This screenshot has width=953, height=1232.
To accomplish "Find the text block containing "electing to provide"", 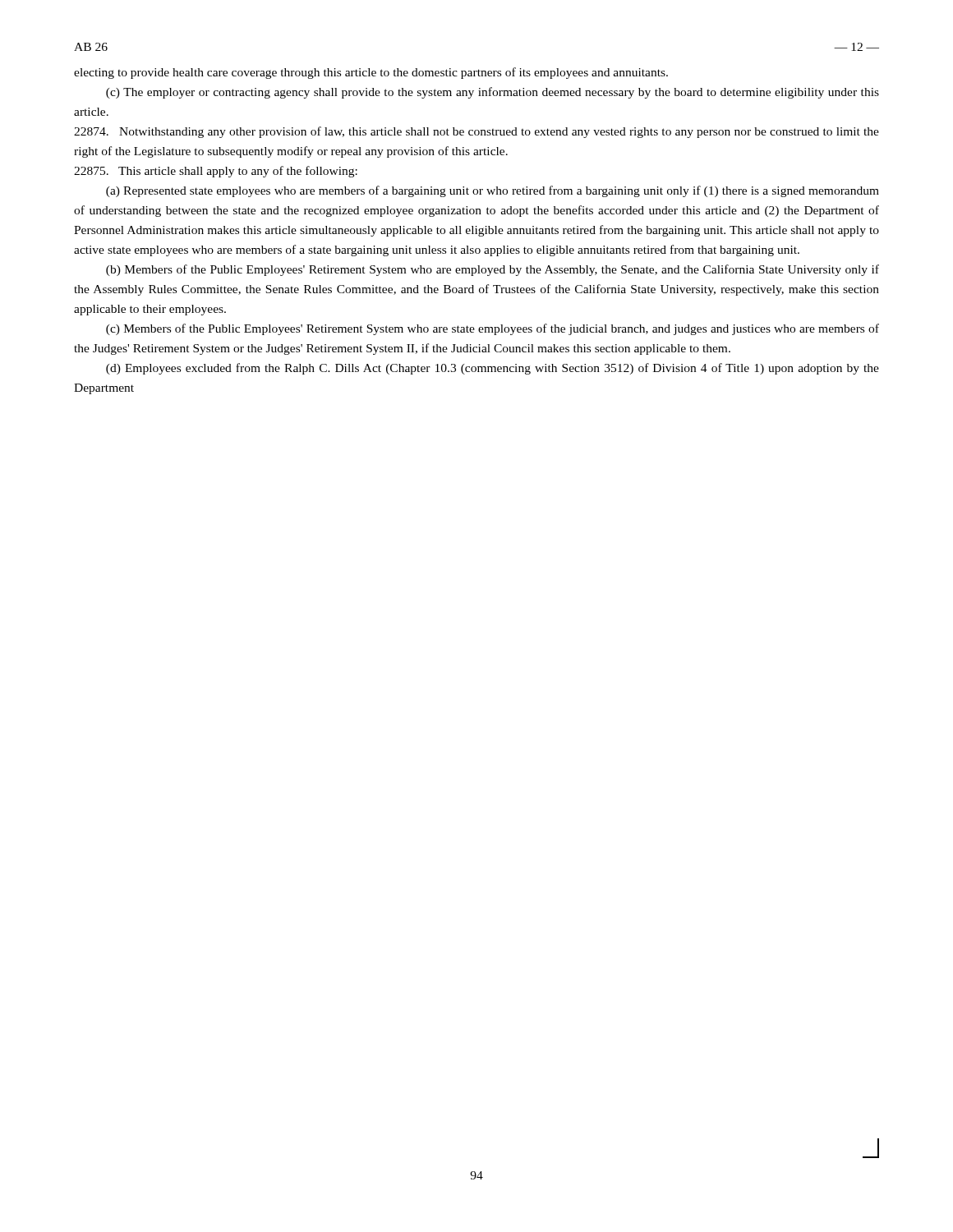I will (476, 230).
